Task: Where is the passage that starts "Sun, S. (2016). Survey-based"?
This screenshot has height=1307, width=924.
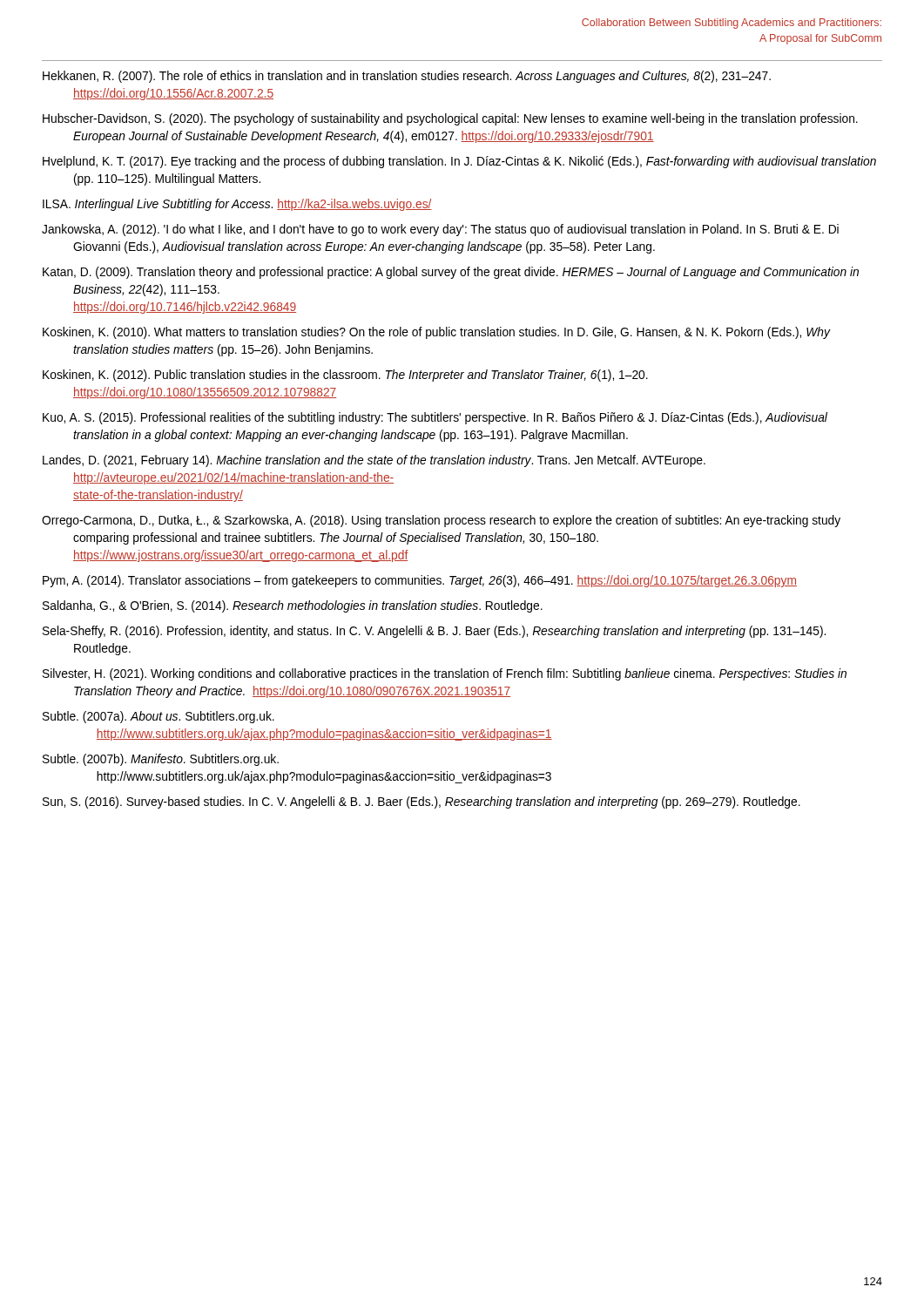Action: click(x=421, y=802)
